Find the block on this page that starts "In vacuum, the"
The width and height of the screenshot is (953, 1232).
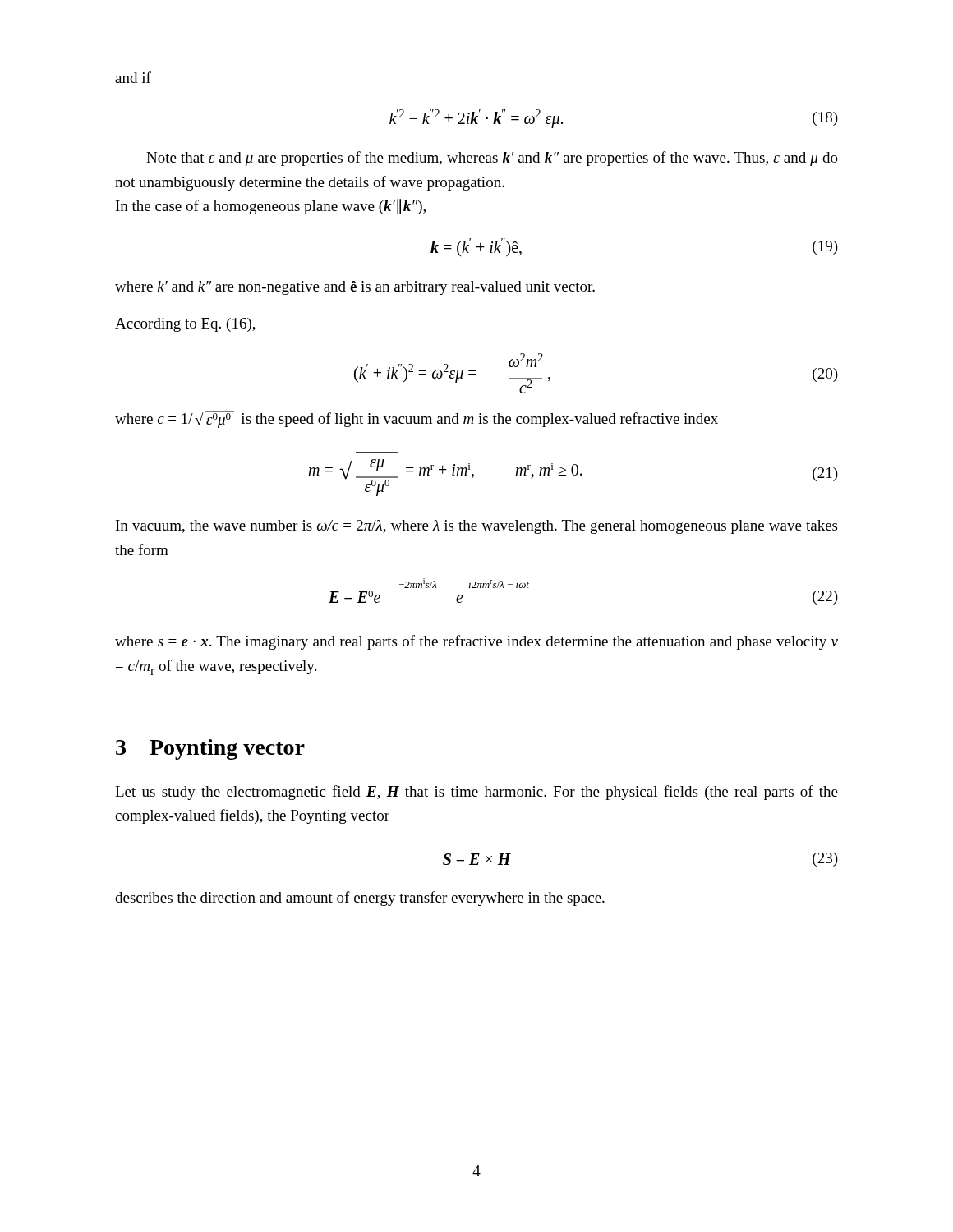click(x=476, y=538)
